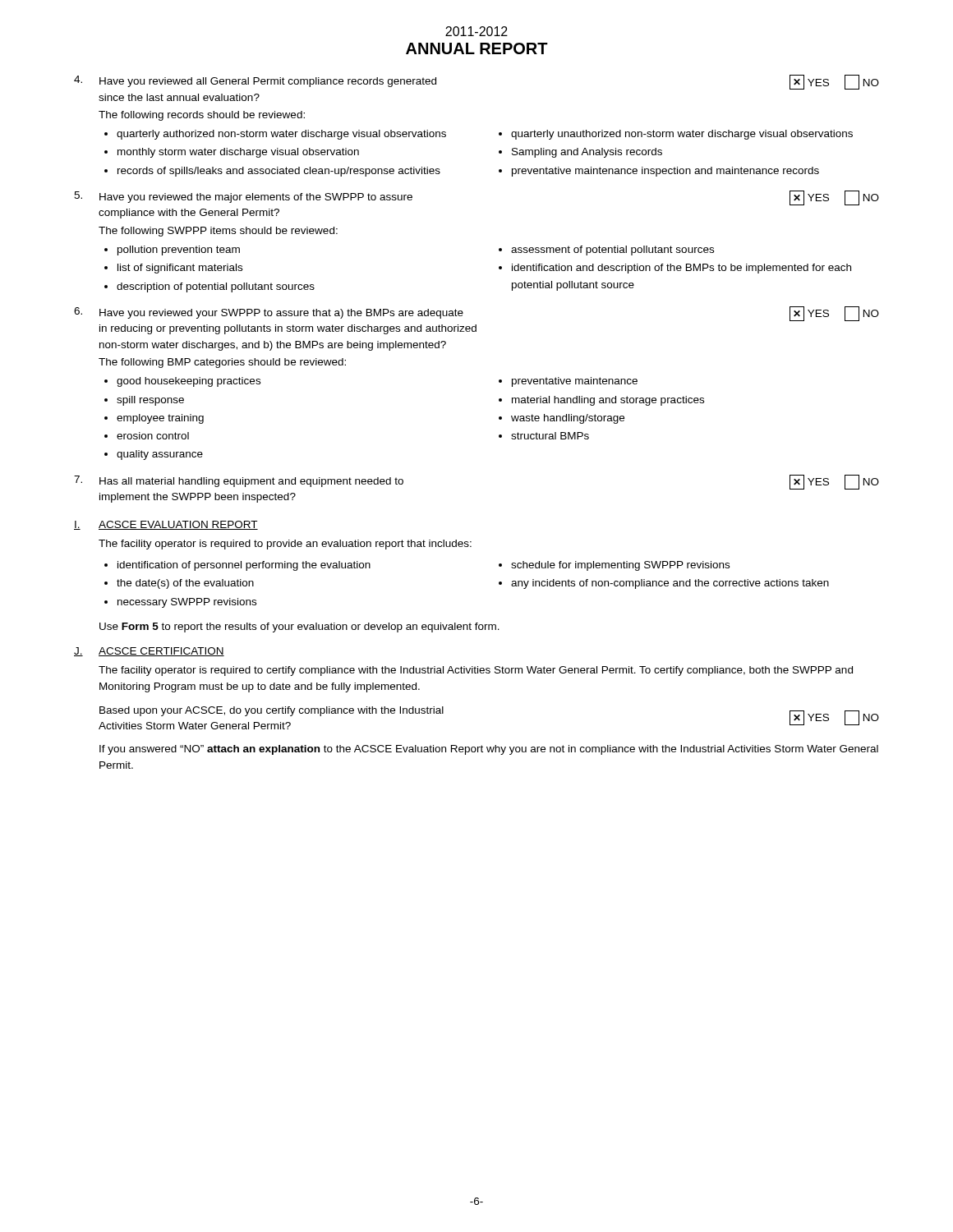
Task: Where is the passage that starts "If you answered “NO” attach an explanation to"?
Action: [x=489, y=757]
